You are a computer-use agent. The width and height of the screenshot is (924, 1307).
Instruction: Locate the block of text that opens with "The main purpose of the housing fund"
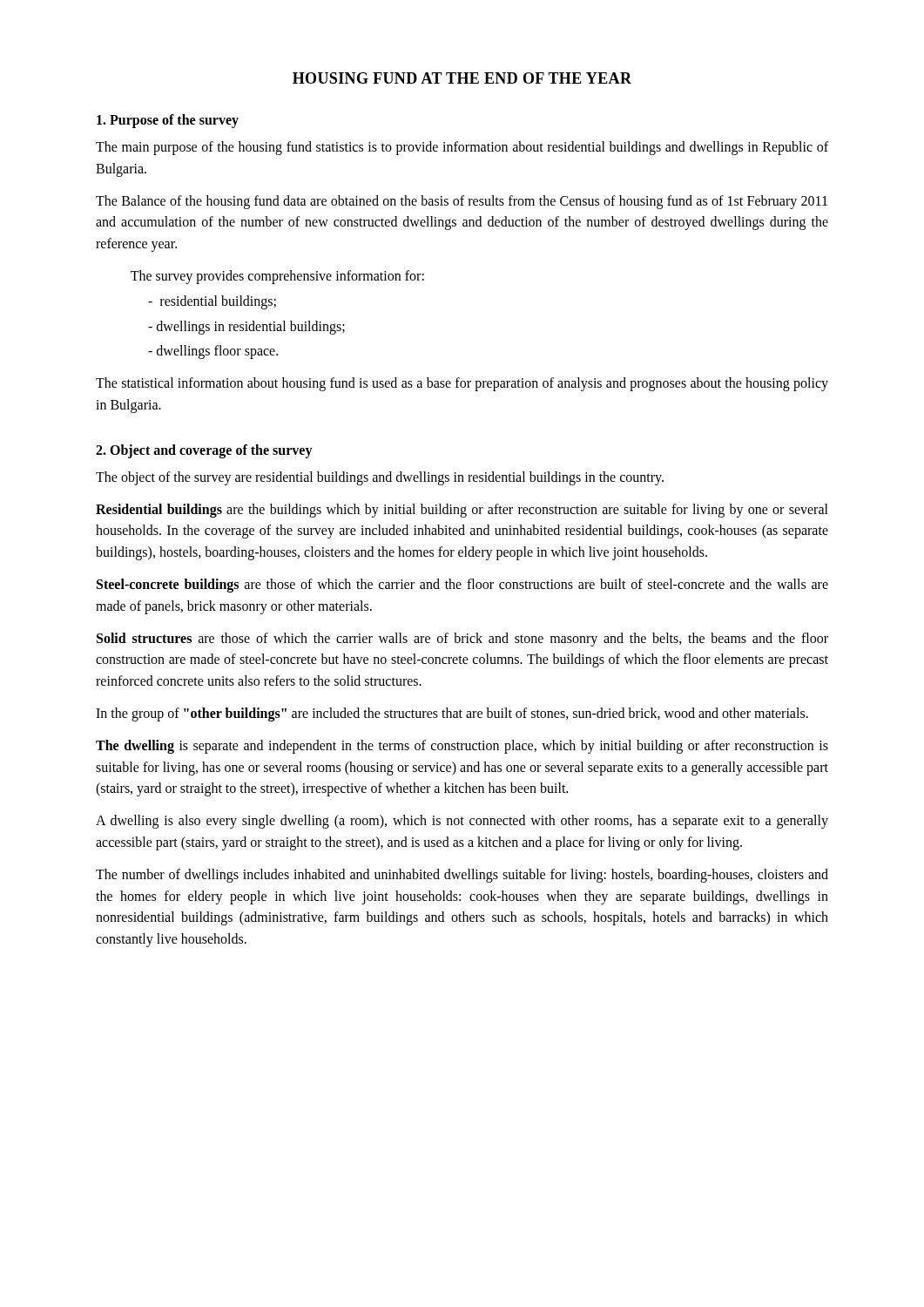(x=462, y=158)
